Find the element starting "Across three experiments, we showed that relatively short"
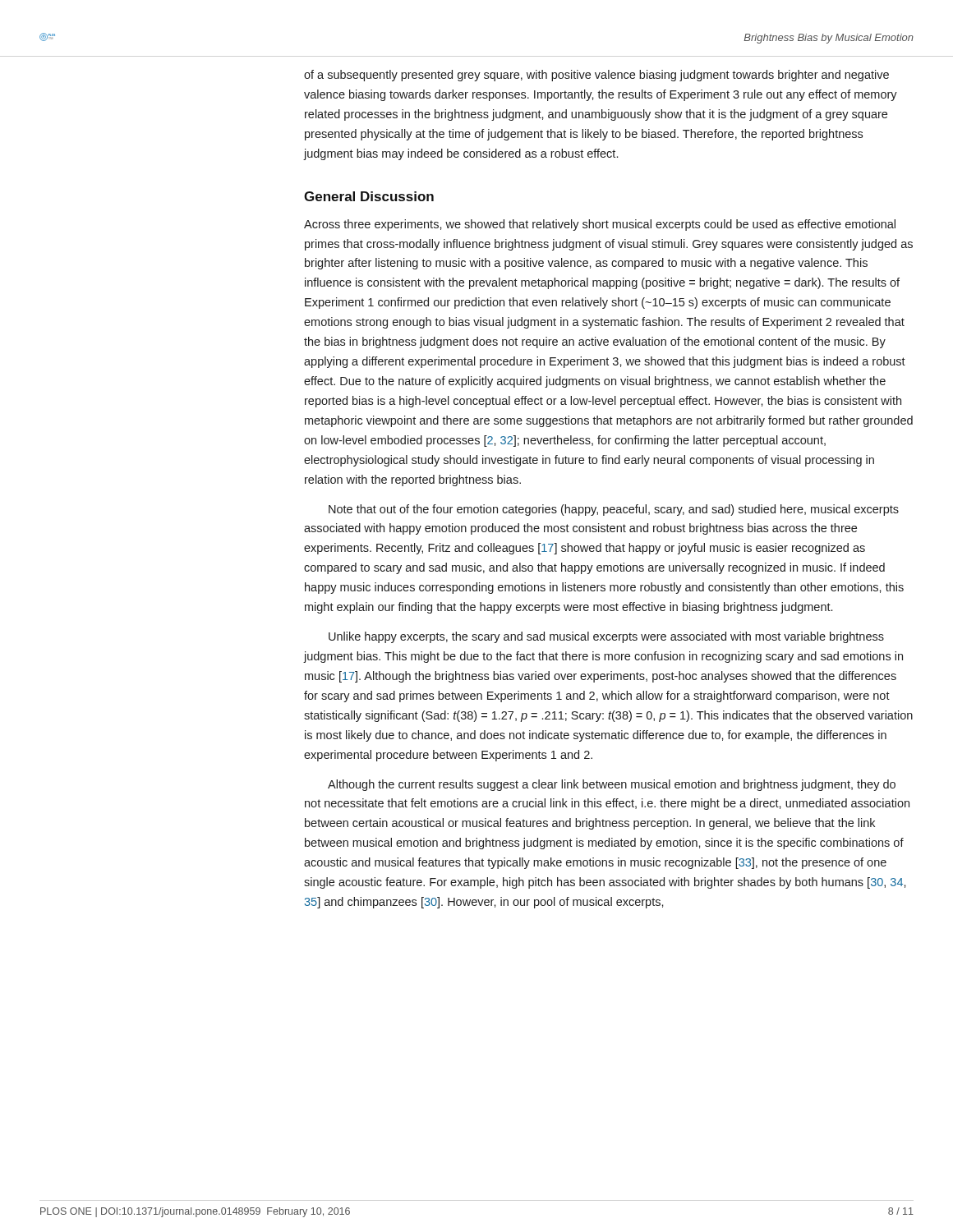 click(609, 352)
